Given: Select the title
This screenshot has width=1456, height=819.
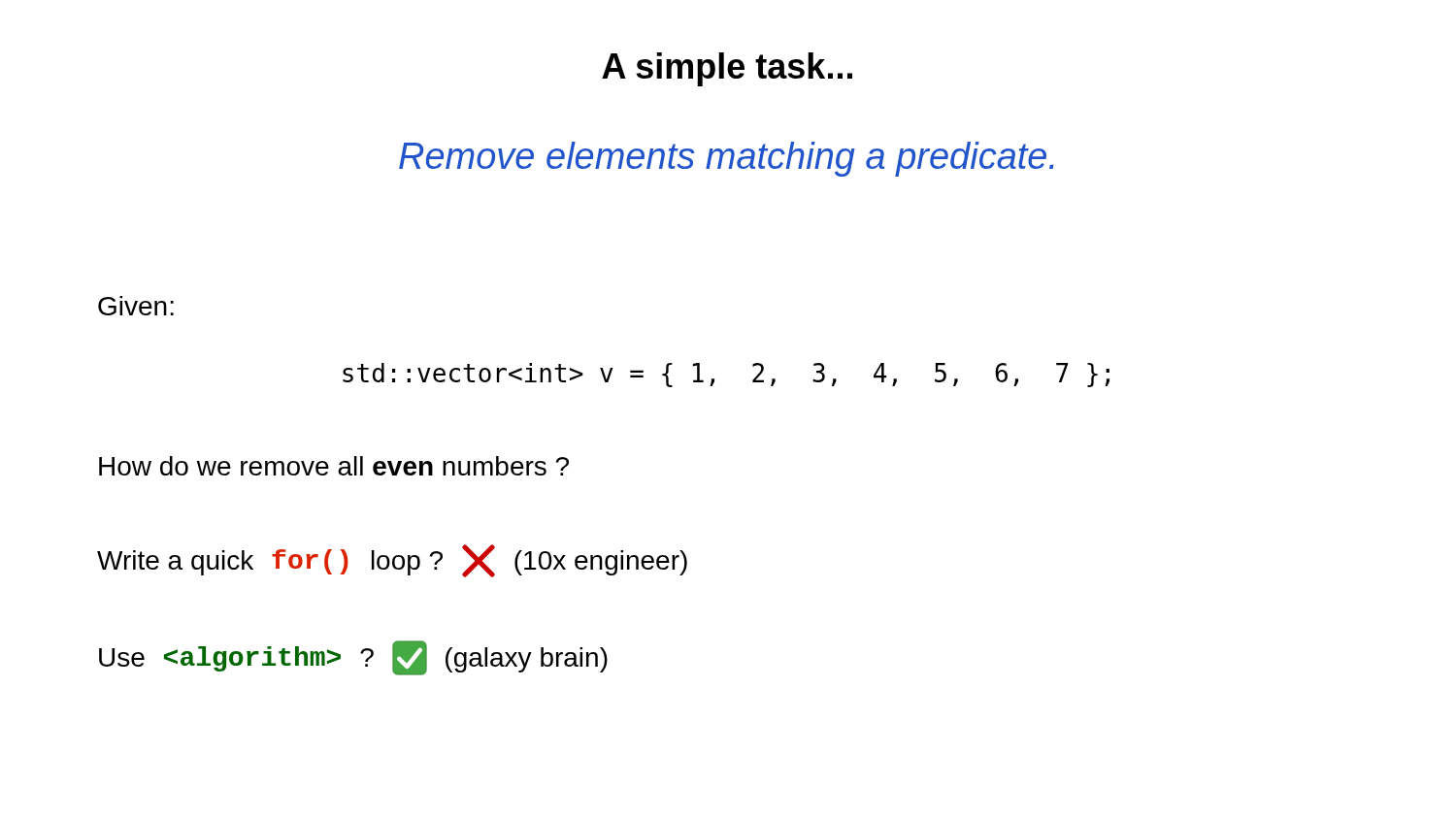Looking at the screenshot, I should [x=728, y=67].
